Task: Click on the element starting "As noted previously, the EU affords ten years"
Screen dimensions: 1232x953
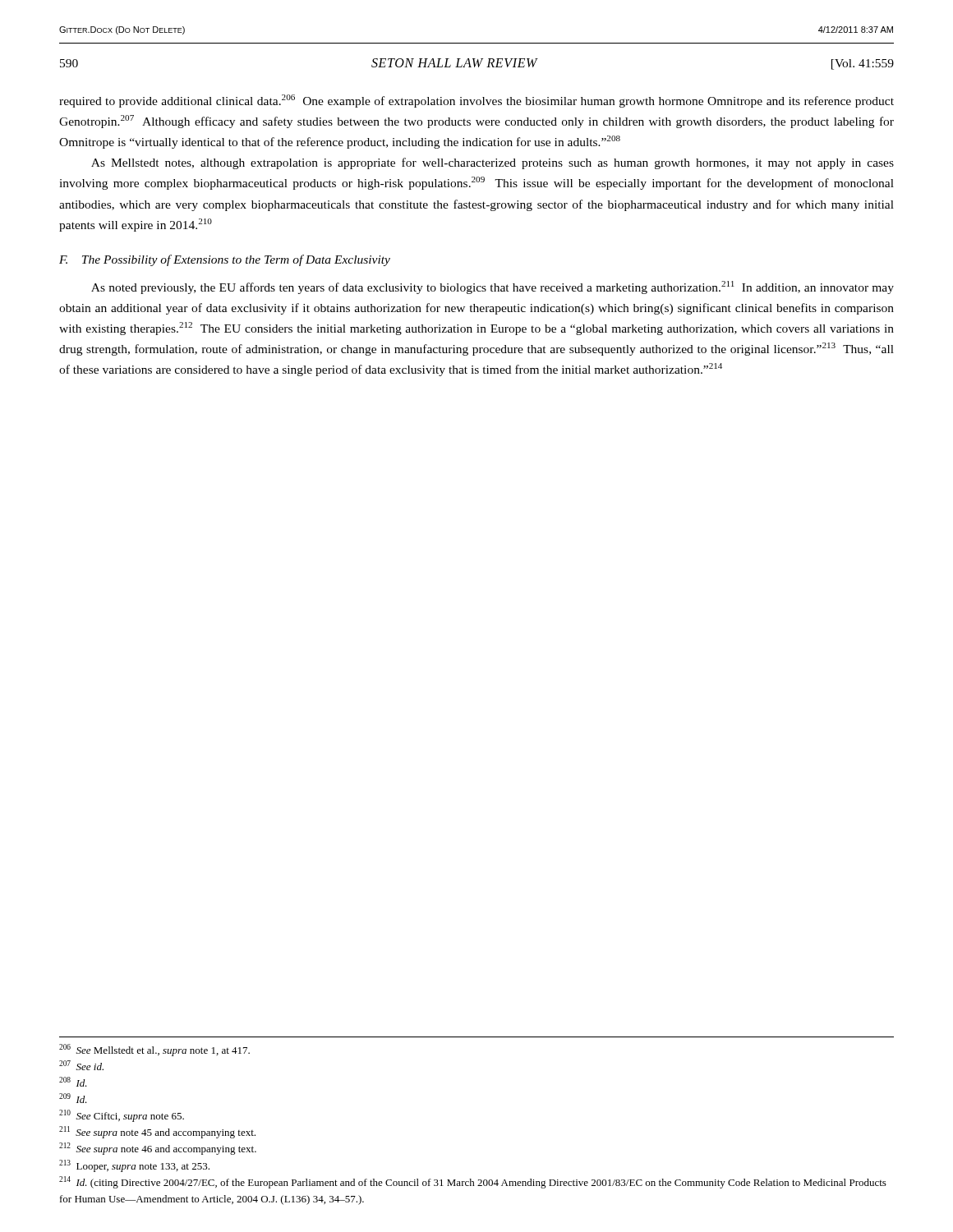Action: 476,328
